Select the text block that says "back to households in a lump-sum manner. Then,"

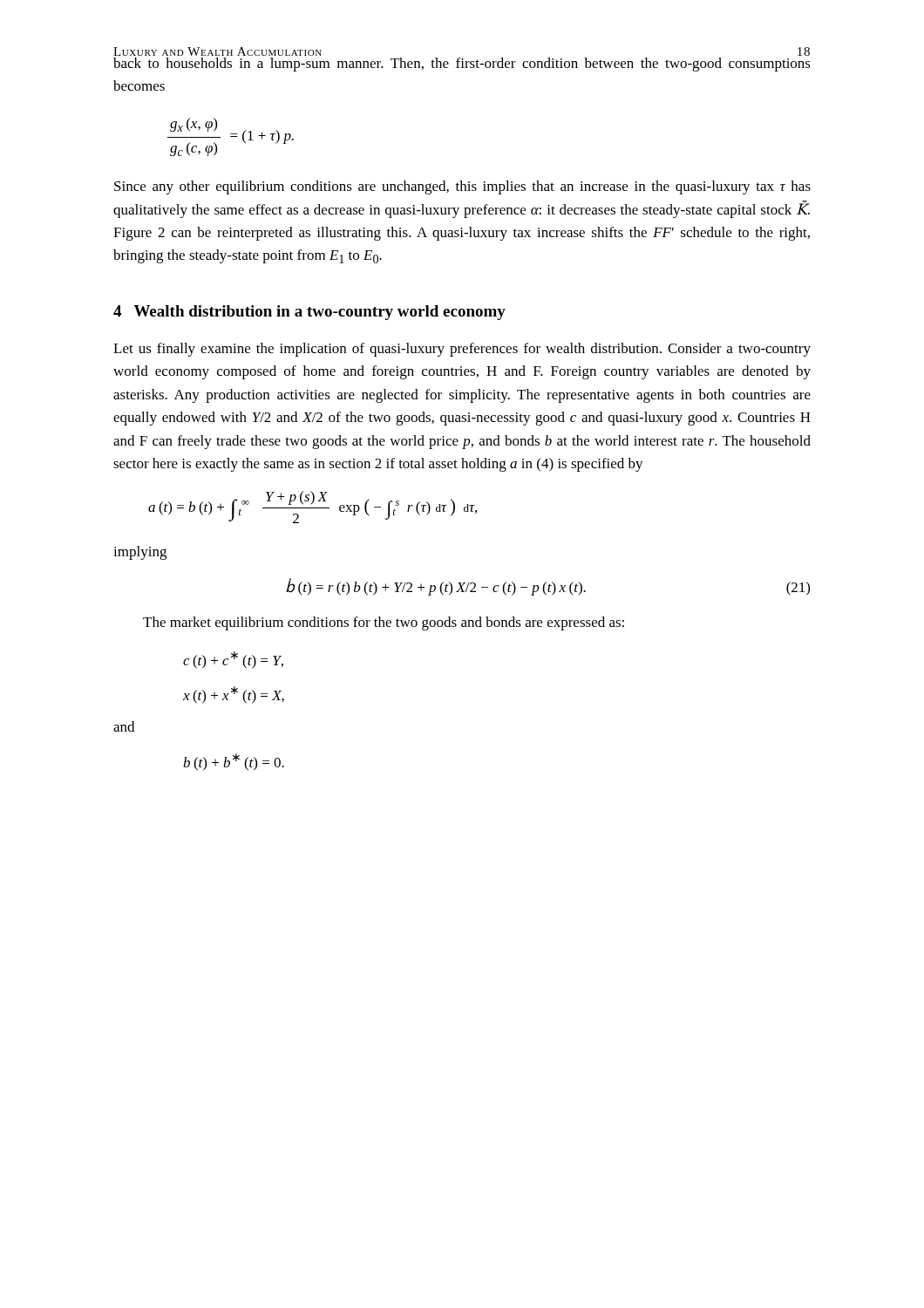click(x=462, y=75)
